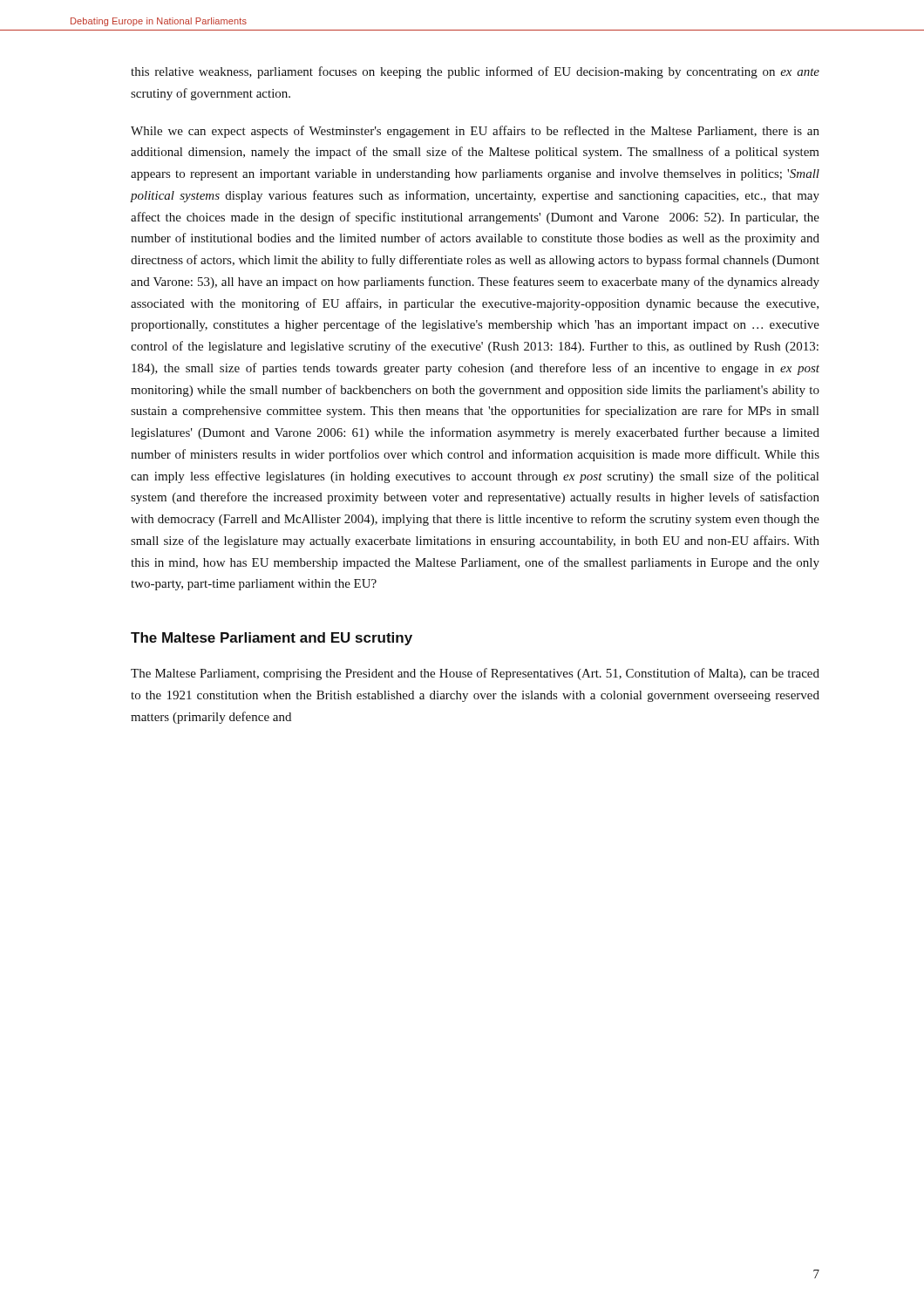Locate the block of text that opens with "While we can expect aspects of Westminster's engagement"
The height and width of the screenshot is (1308, 924).
[x=475, y=357]
